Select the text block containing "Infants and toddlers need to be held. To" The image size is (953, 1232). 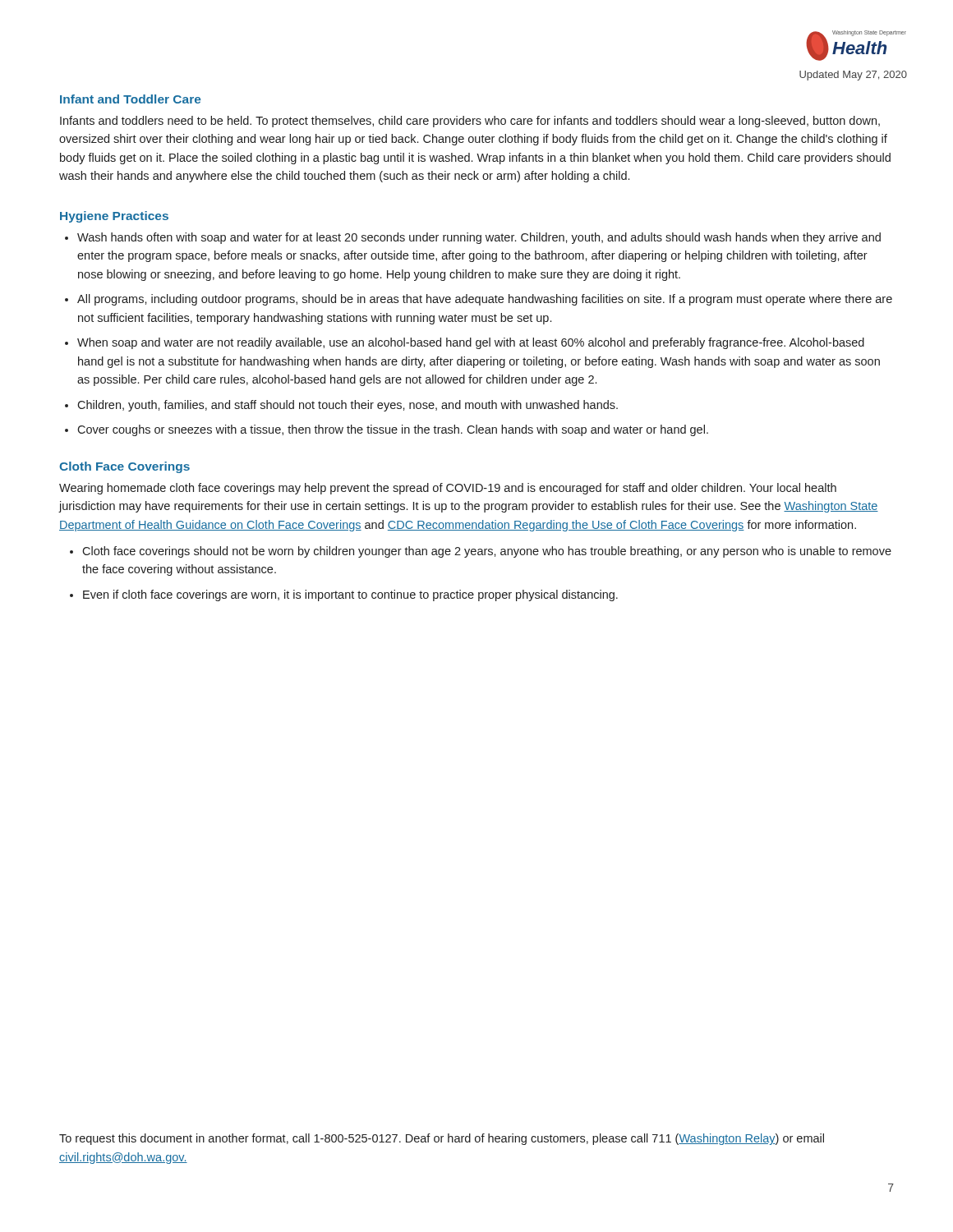pyautogui.click(x=475, y=148)
